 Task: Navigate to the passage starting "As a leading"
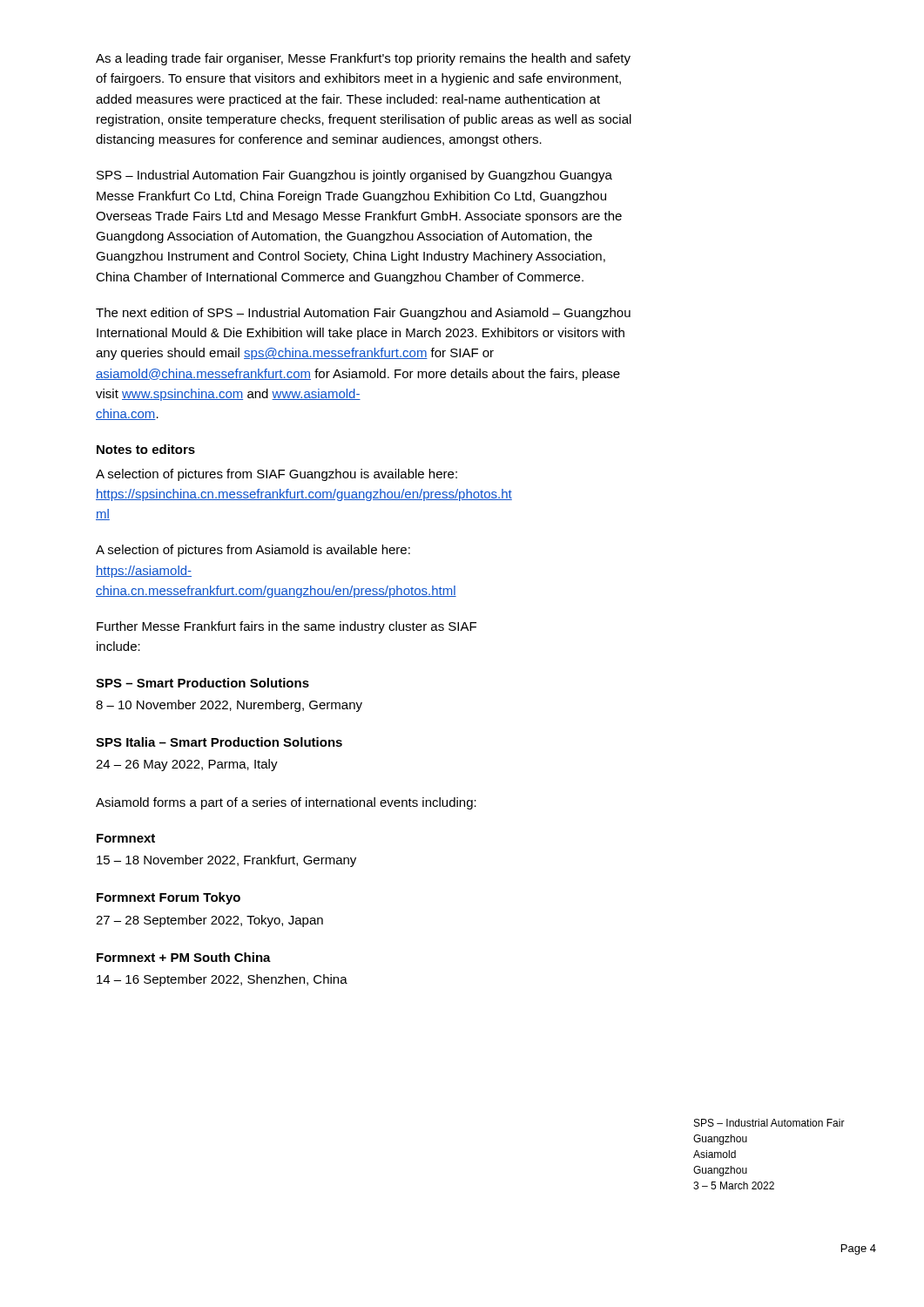(366, 99)
